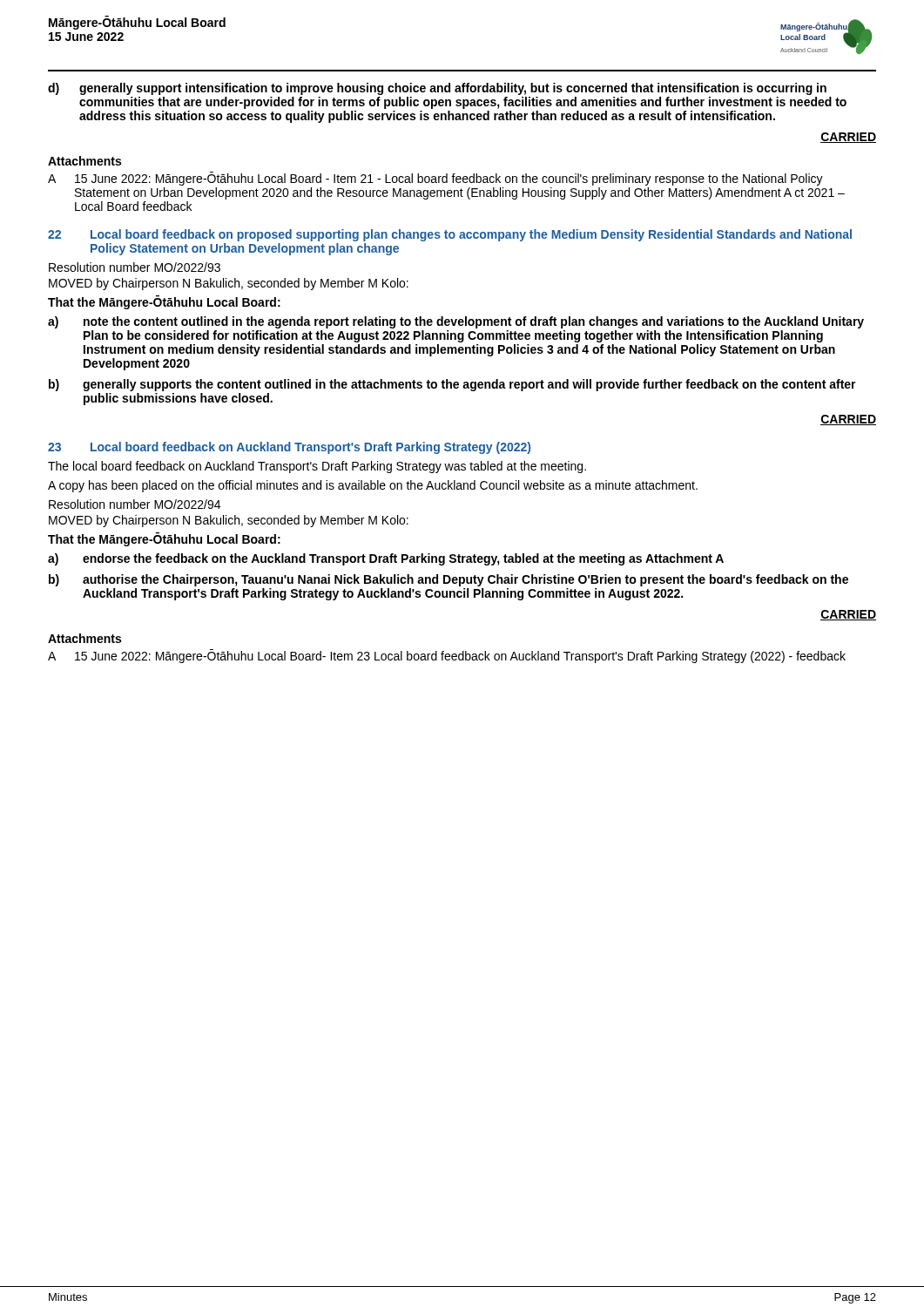Click on the list item that says "a) endorse the feedback on the Auckland"
Image resolution: width=924 pixels, height=1307 pixels.
(x=462, y=559)
